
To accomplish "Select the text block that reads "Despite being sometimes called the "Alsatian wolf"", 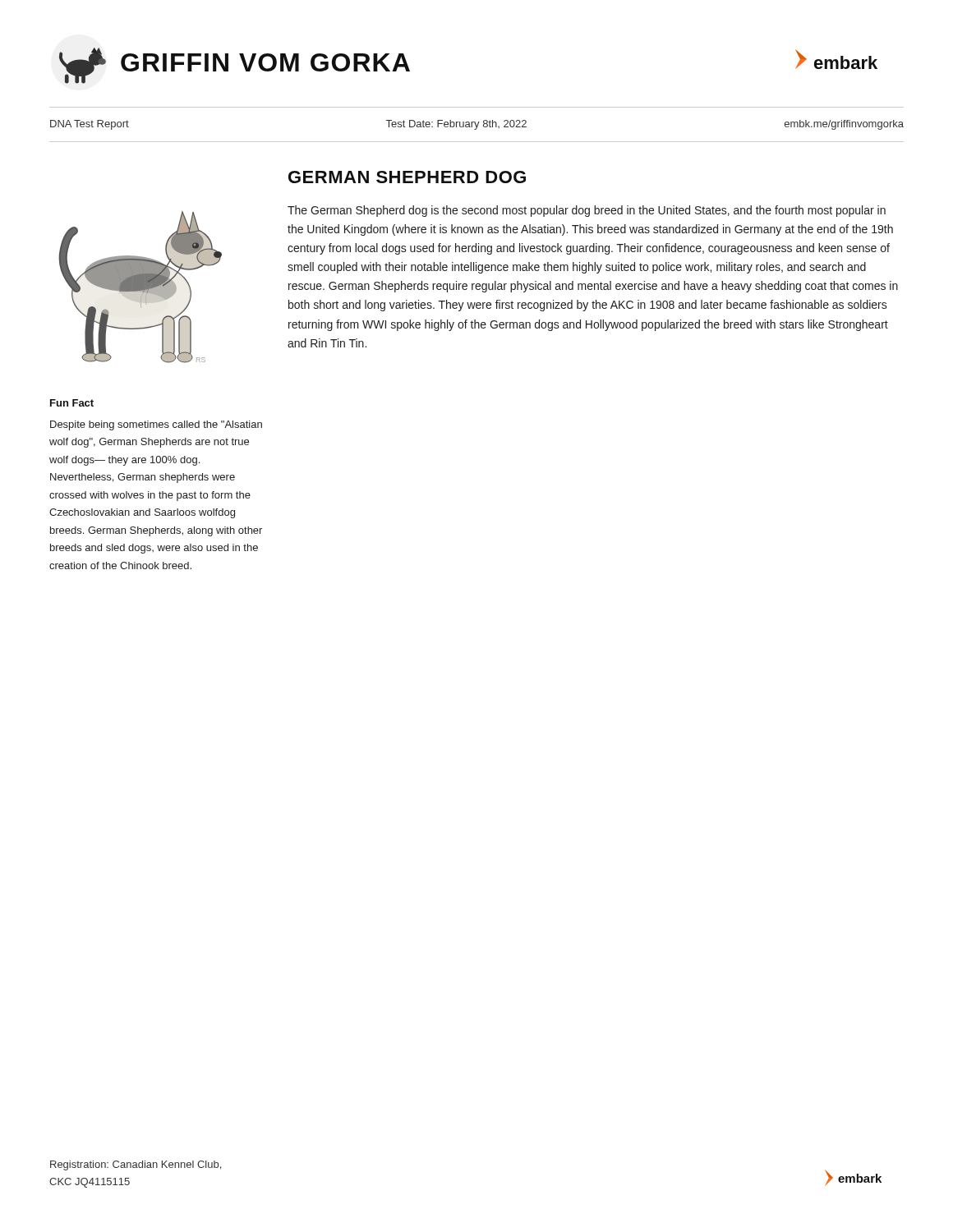I will pos(156,495).
